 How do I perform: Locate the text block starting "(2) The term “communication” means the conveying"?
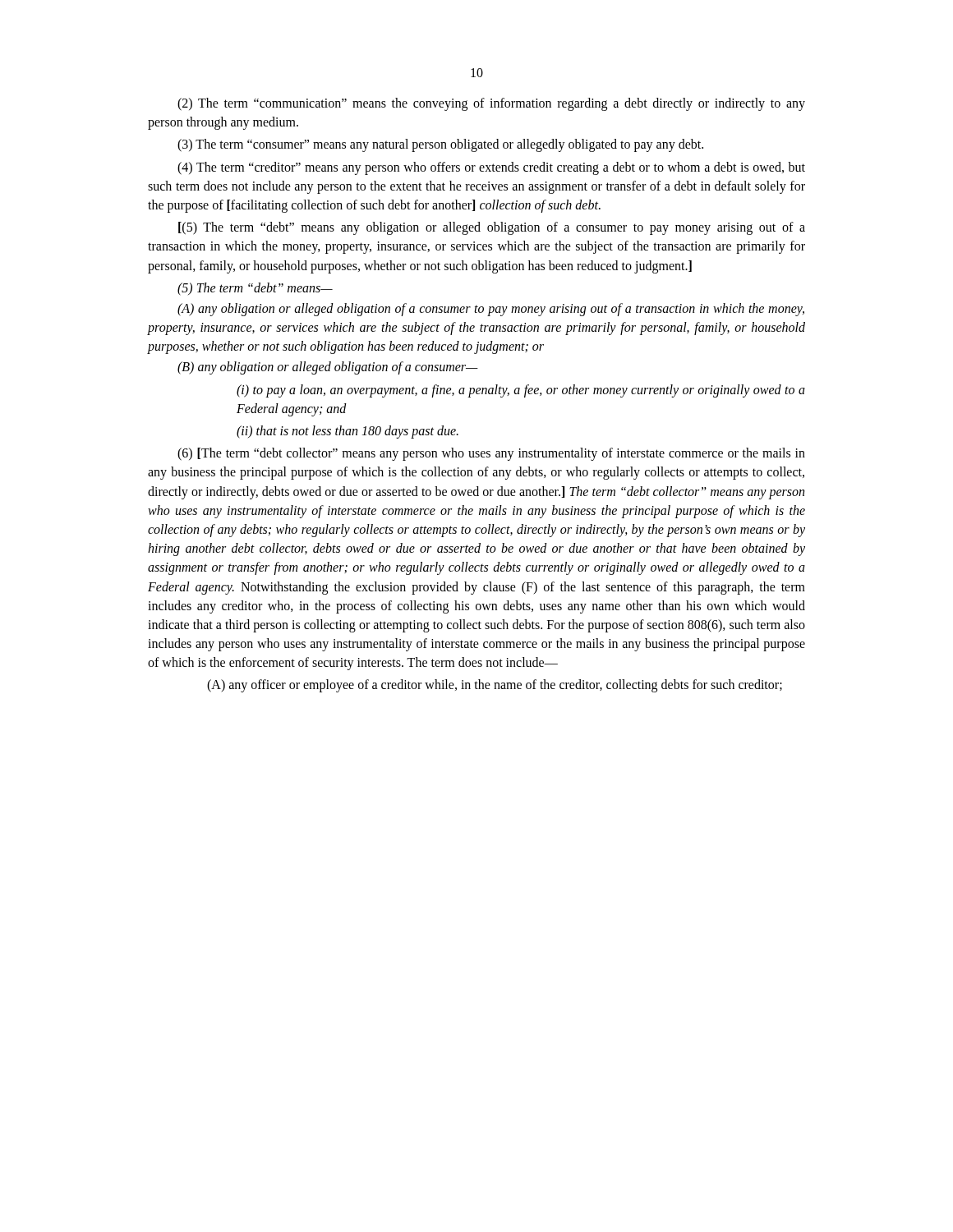tap(476, 113)
